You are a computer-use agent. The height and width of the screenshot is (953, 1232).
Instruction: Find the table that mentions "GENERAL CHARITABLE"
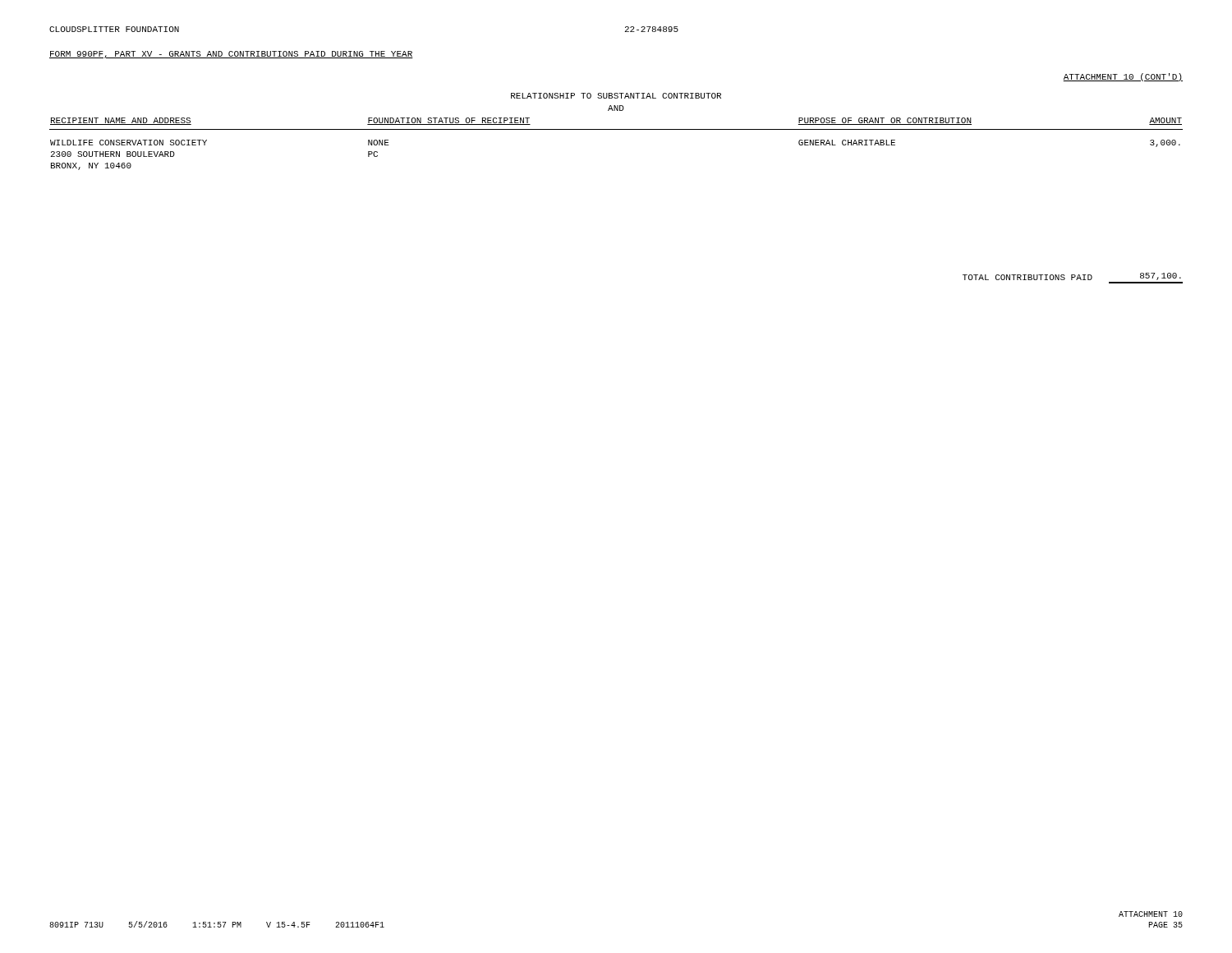pyautogui.click(x=616, y=131)
